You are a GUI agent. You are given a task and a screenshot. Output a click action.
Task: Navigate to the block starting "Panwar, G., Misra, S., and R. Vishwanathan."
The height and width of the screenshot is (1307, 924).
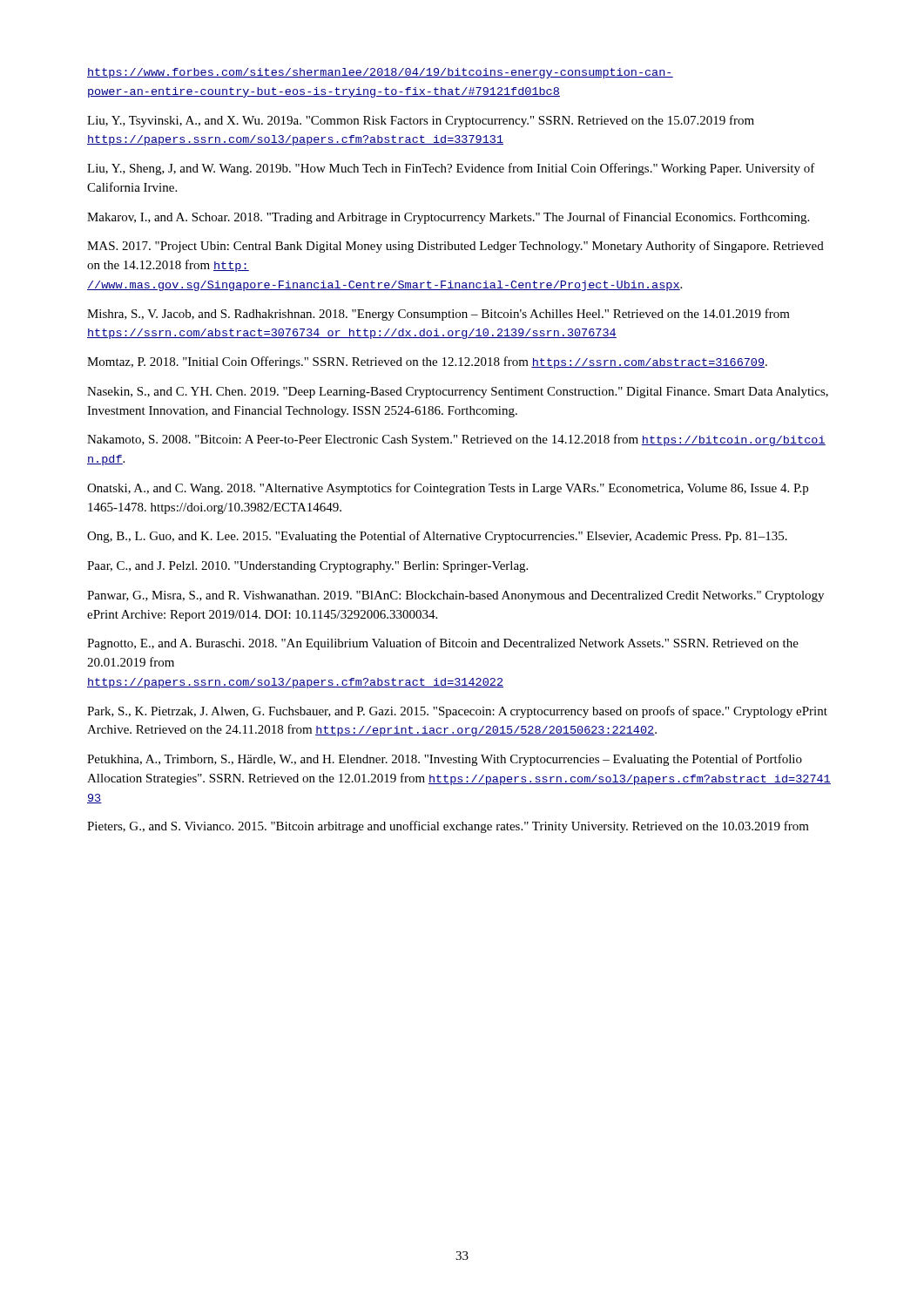click(x=456, y=604)
